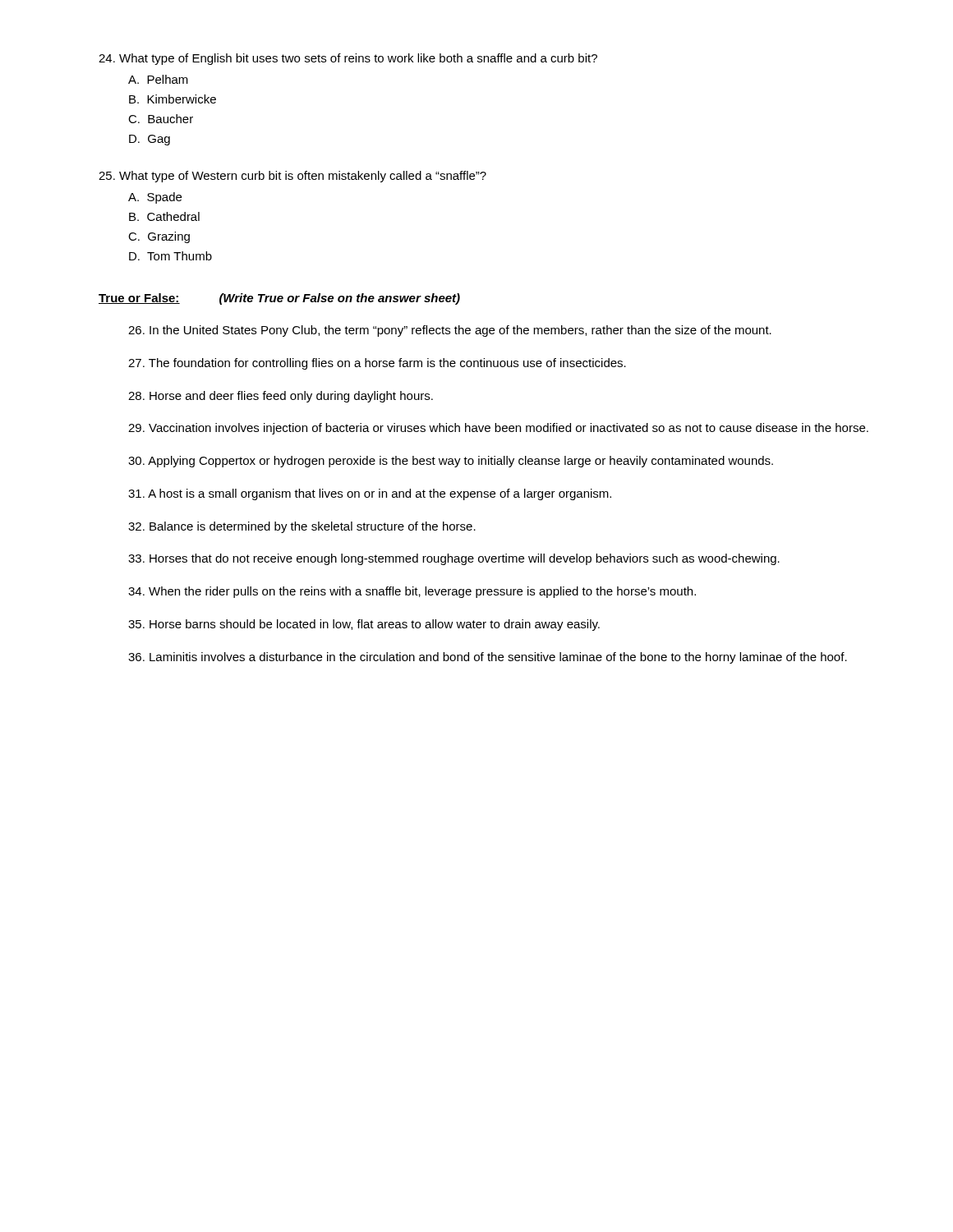Where is the passage that starts "32. Balance is"?
953x1232 pixels.
(x=302, y=527)
